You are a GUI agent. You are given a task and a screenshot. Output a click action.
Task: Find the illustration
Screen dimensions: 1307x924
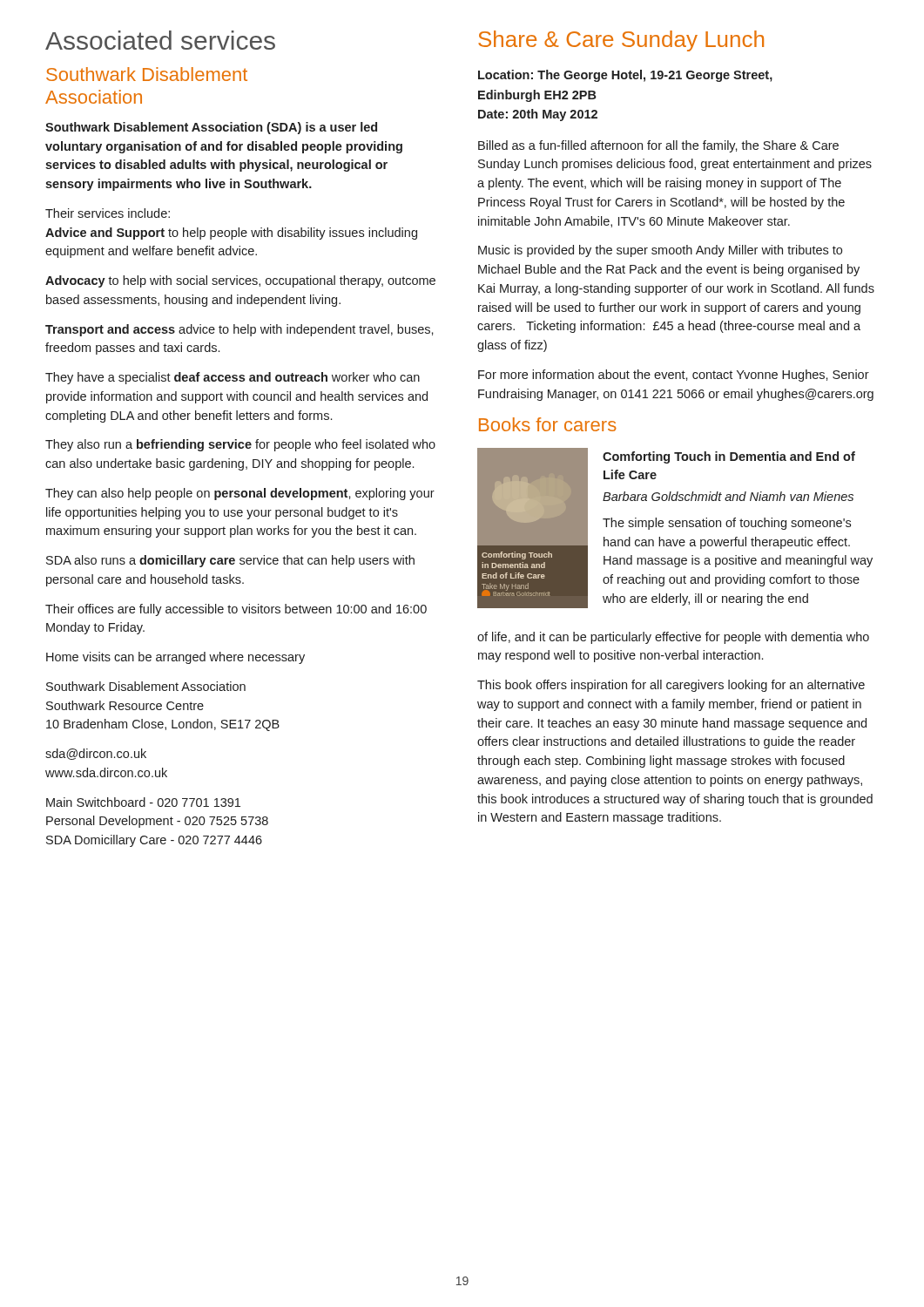pos(534,533)
